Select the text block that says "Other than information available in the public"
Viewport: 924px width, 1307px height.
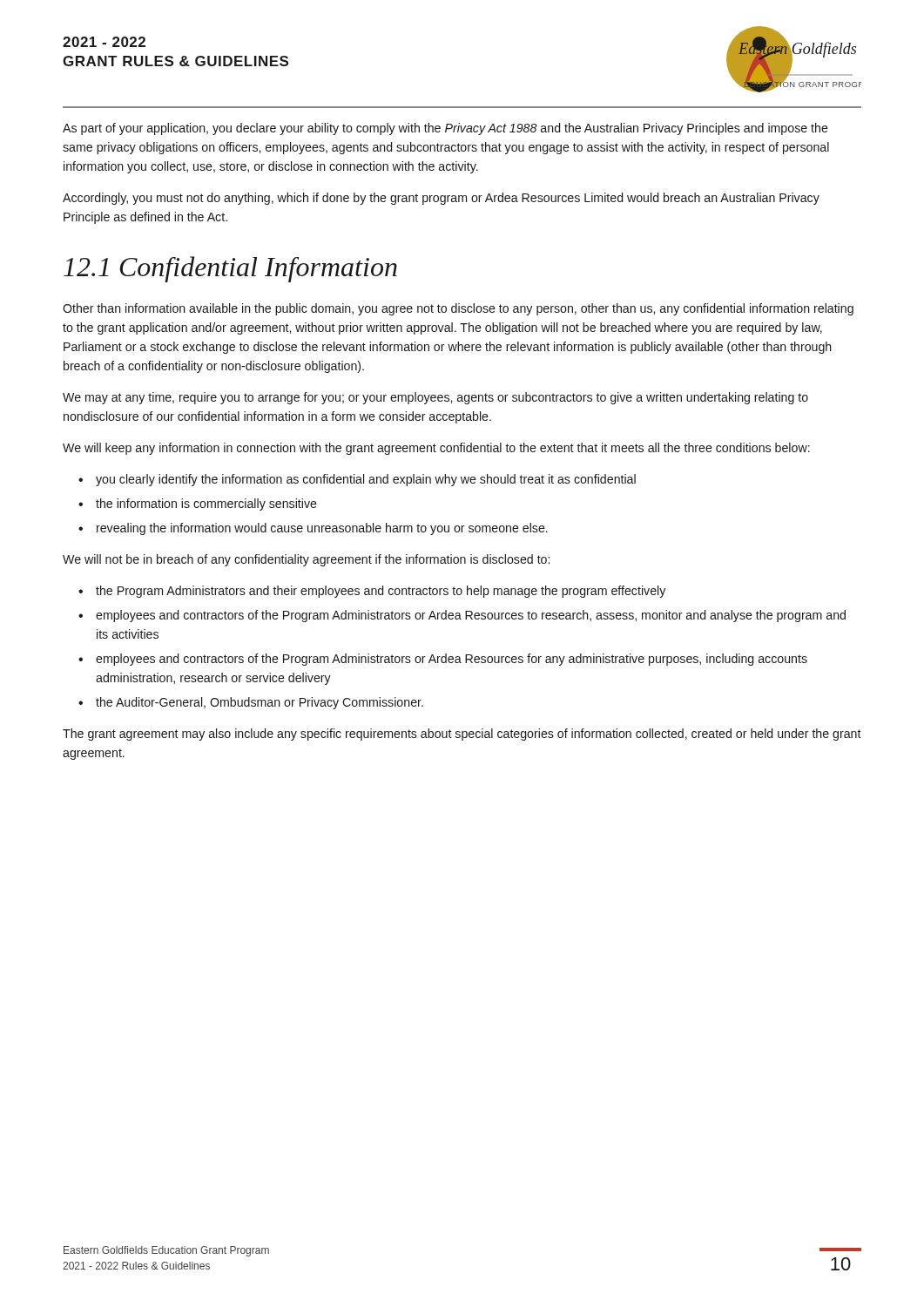tap(458, 337)
